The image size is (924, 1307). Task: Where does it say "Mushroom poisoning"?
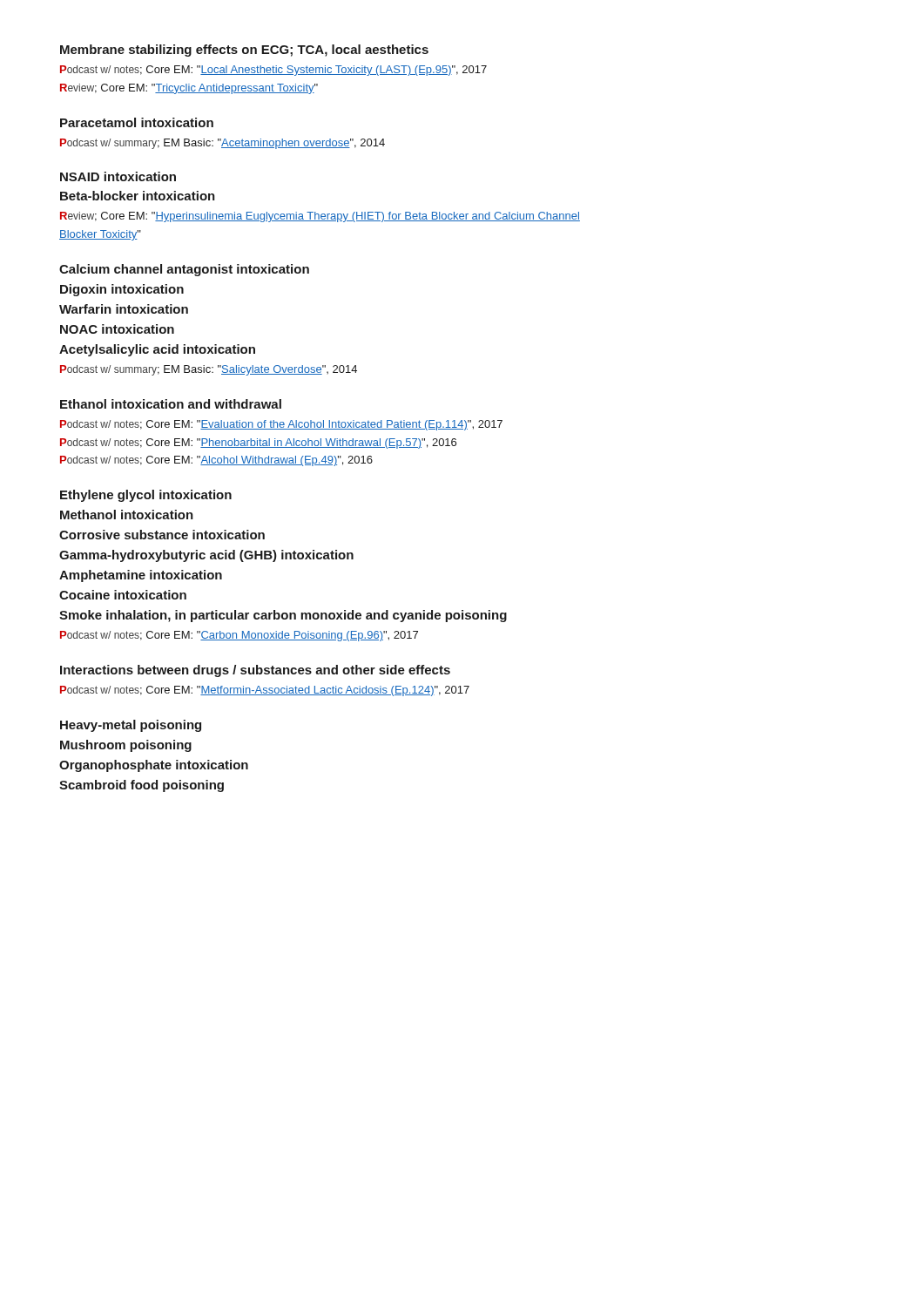pyautogui.click(x=126, y=744)
